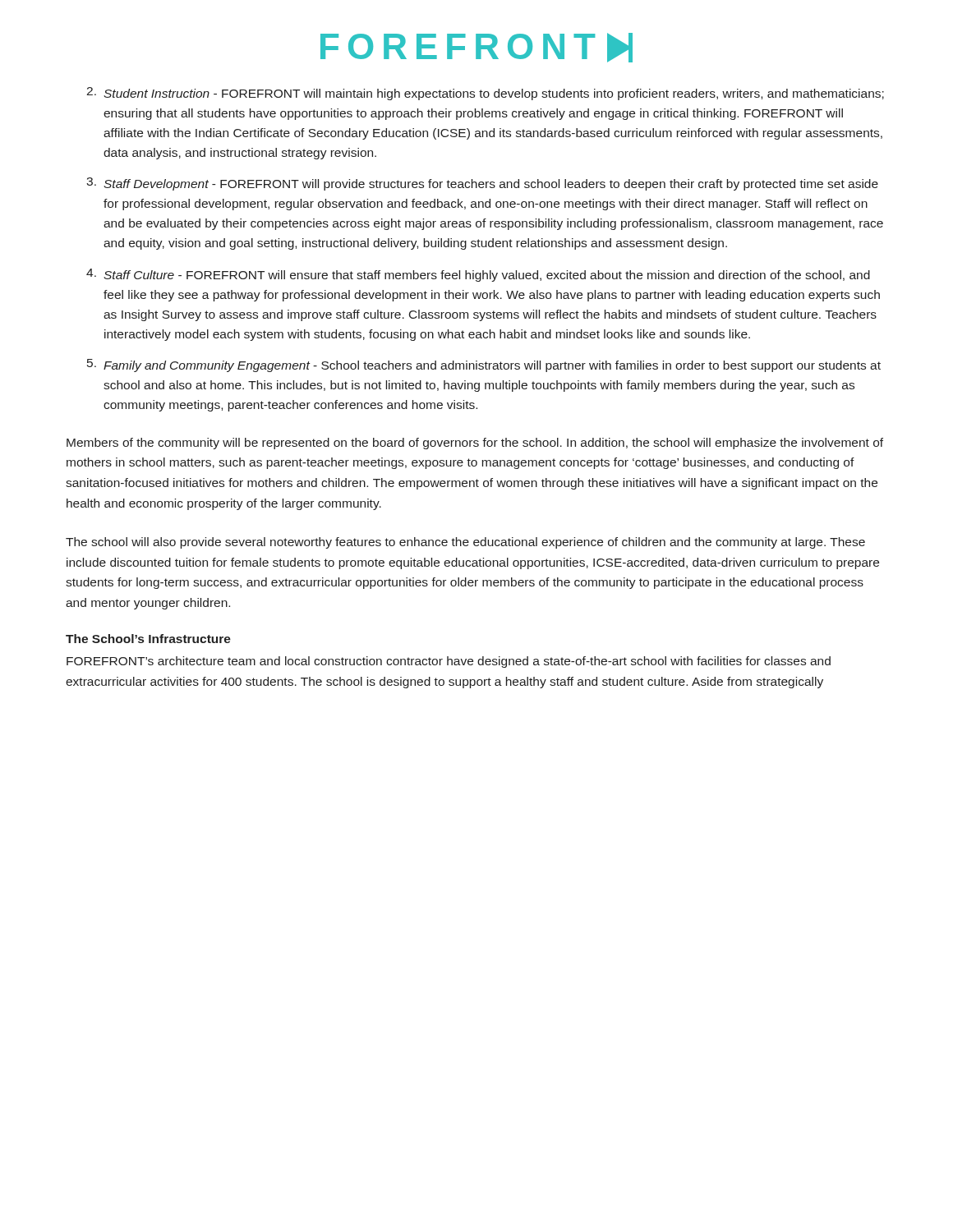Find the text block starting "5. Family and Community"
This screenshot has width=953, height=1232.
pos(476,385)
